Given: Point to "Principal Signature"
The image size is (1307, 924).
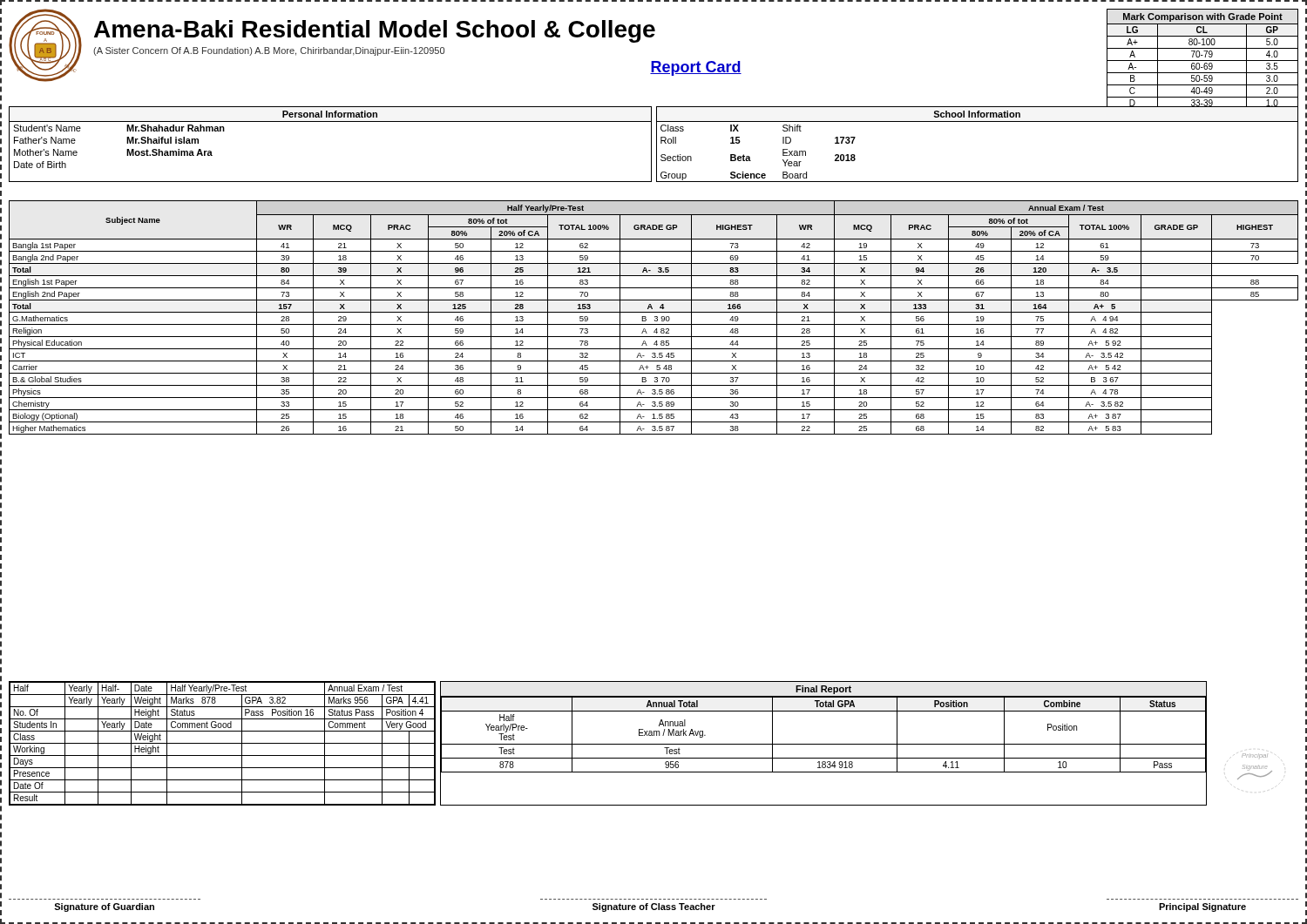Looking at the screenshot, I should pos(1202,905).
